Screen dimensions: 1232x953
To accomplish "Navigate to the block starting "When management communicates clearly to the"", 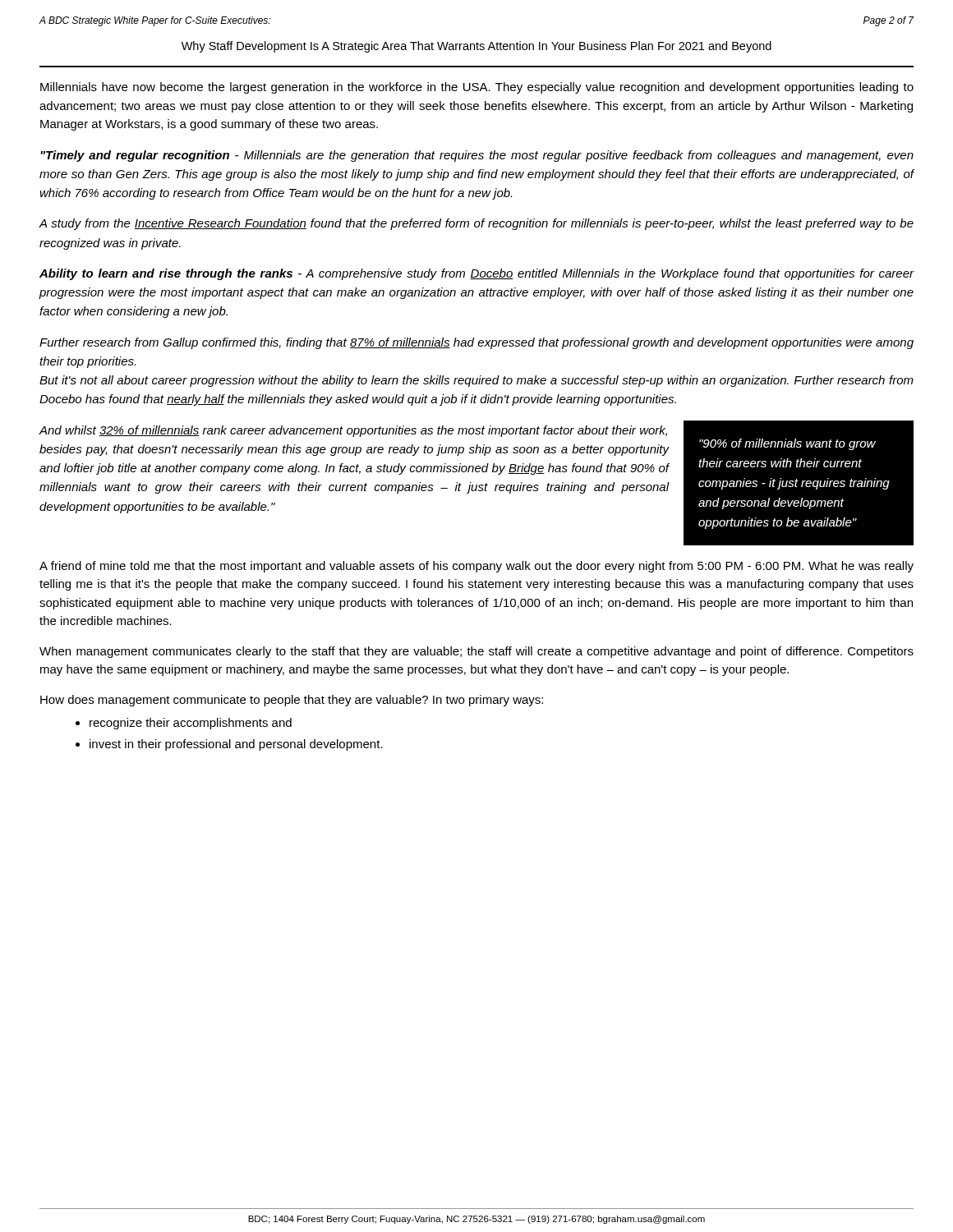I will [476, 660].
